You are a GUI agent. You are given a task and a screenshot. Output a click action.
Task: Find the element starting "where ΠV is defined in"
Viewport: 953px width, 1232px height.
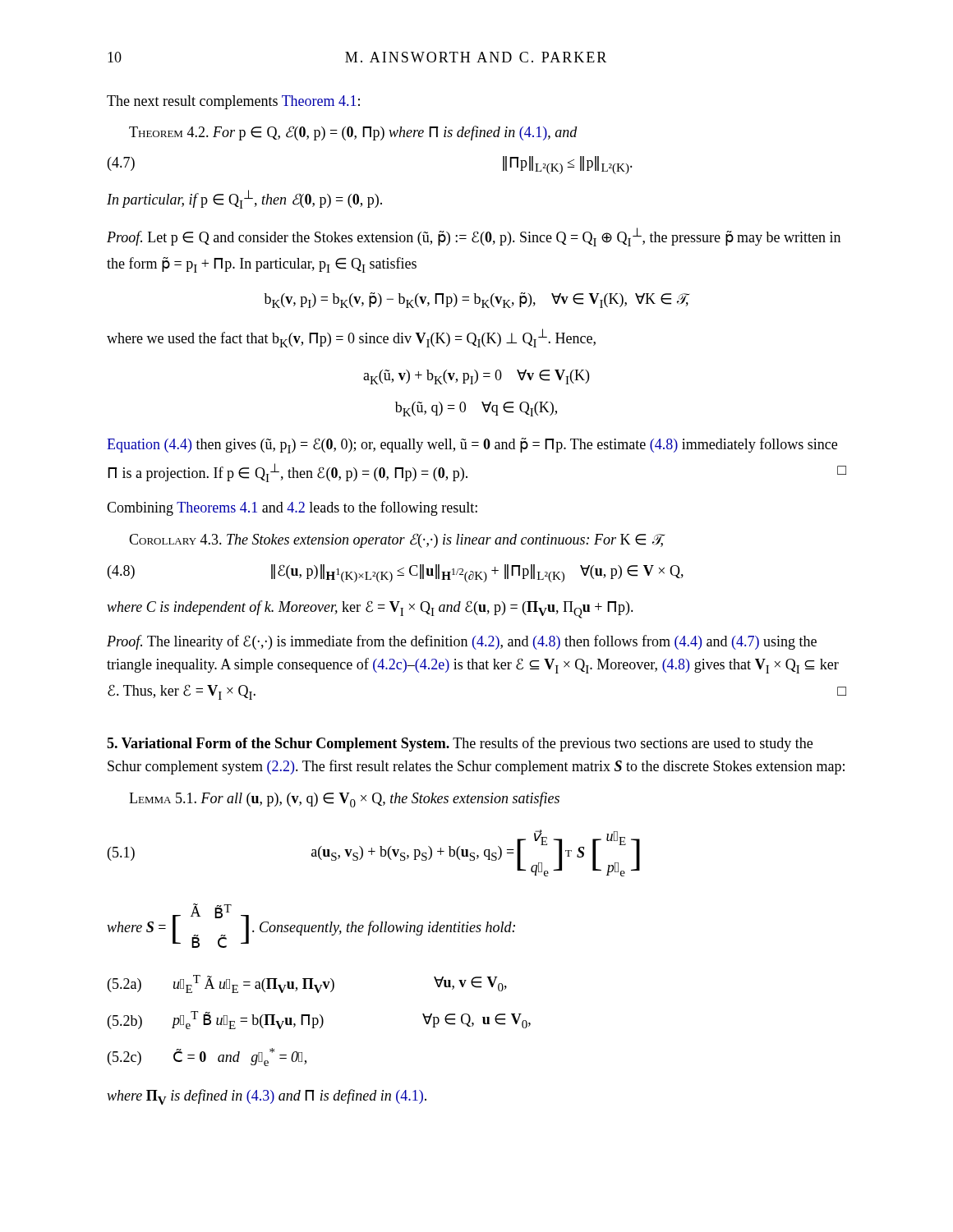267,1098
